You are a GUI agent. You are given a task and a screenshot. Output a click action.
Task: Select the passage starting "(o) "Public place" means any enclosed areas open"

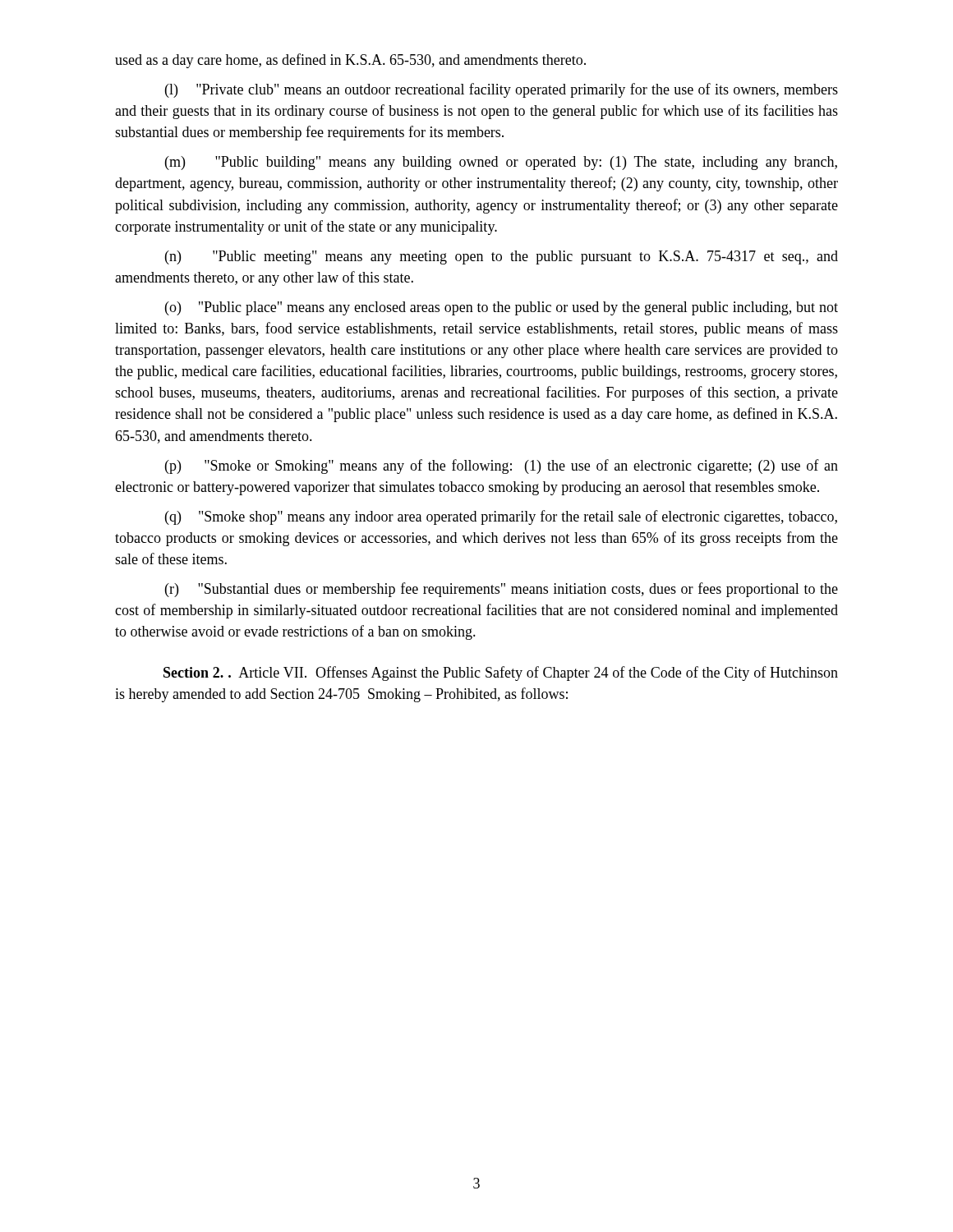pos(476,371)
